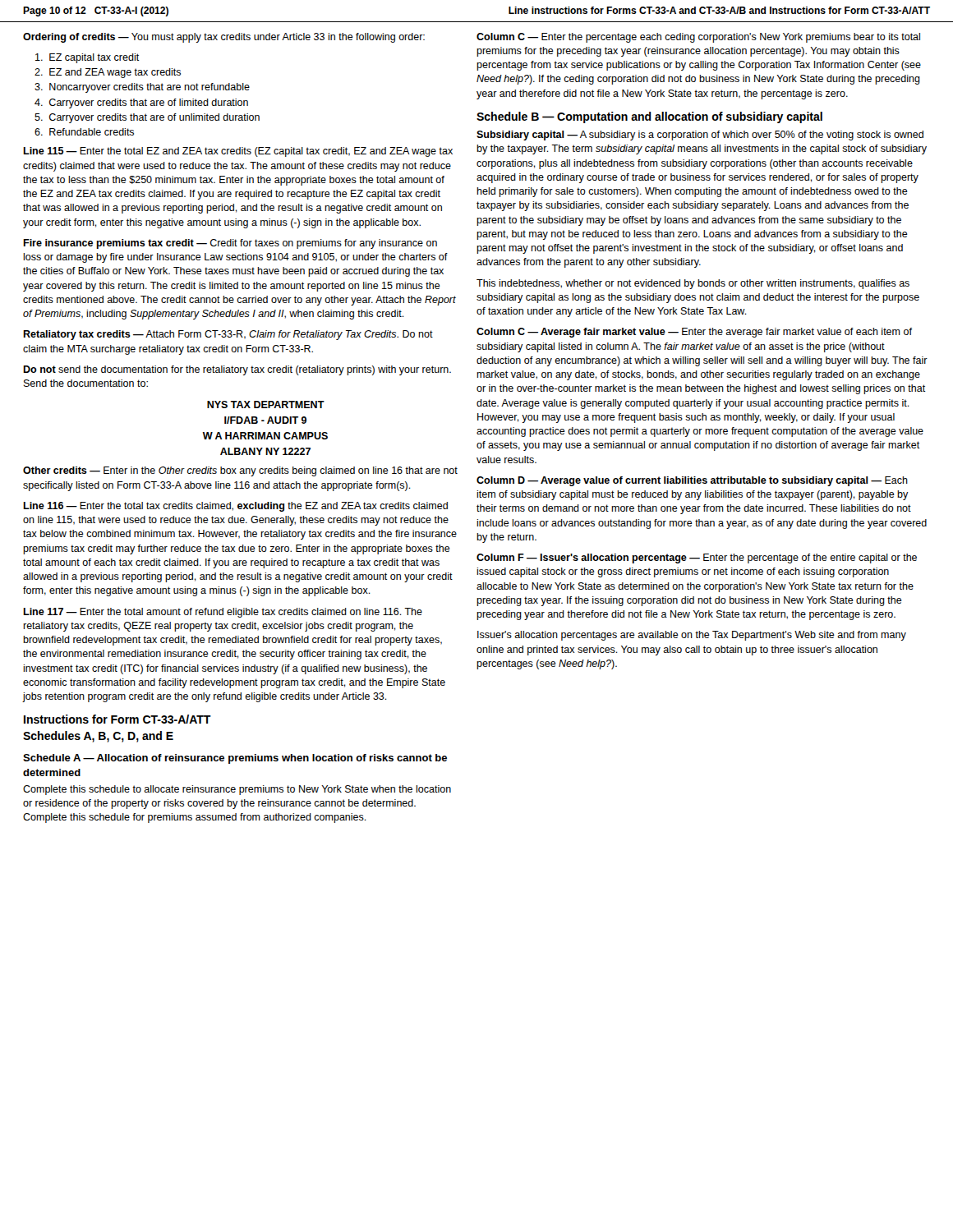Where does it say "6. Refundable credits"?
The width and height of the screenshot is (953, 1232).
[x=84, y=132]
